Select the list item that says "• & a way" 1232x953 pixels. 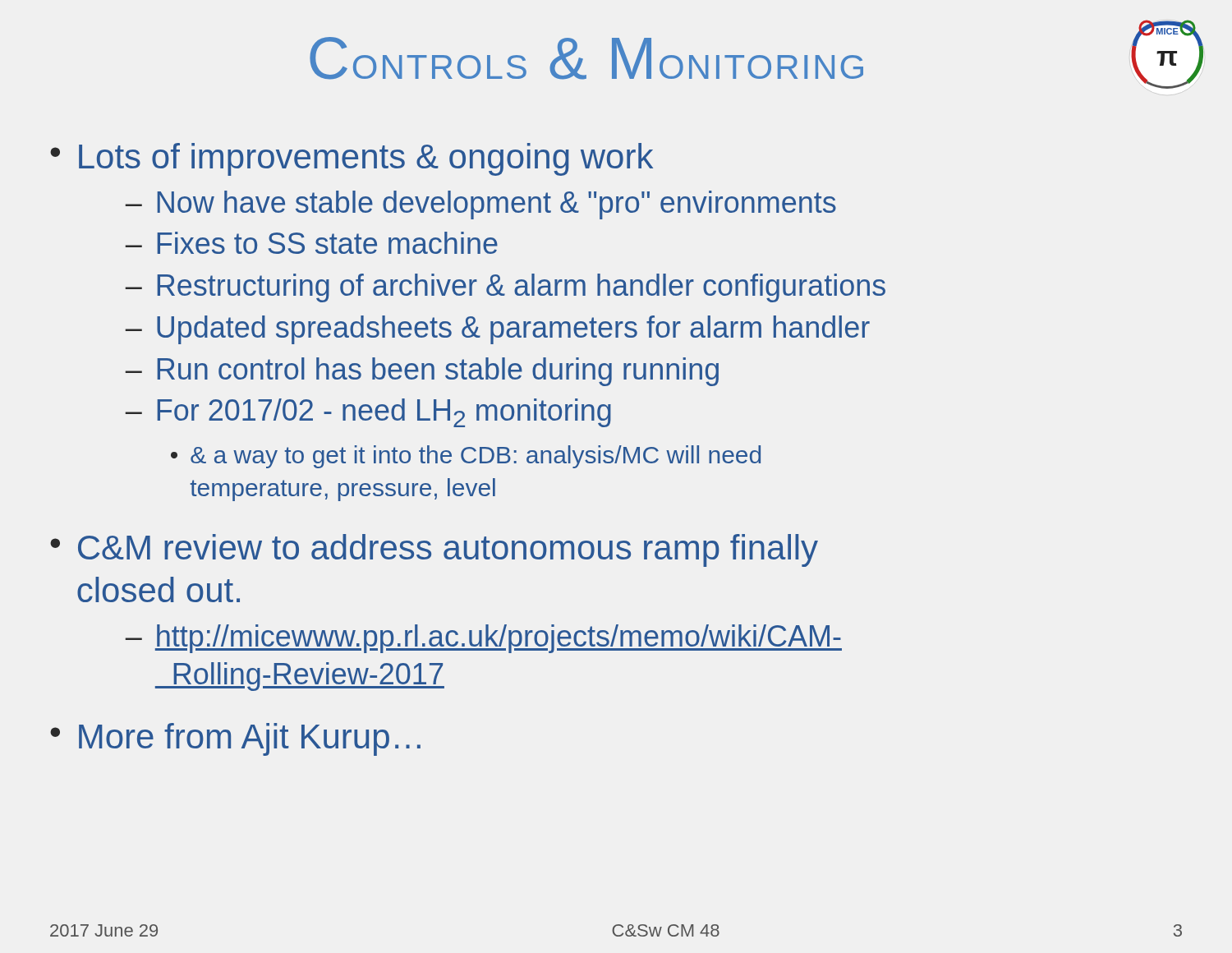coord(466,472)
